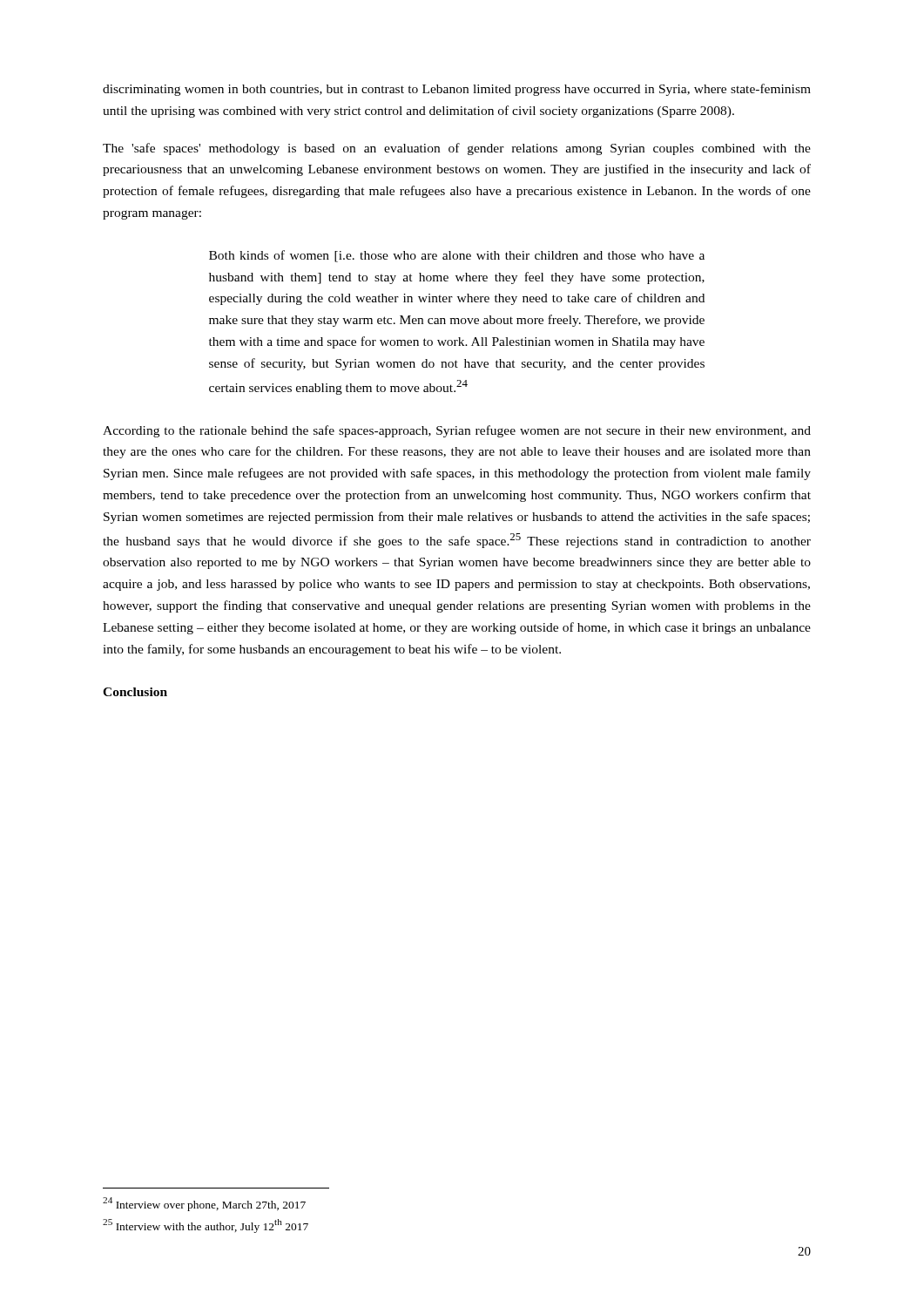Find the text block containing "discriminating women in both countries,"

pos(457,99)
